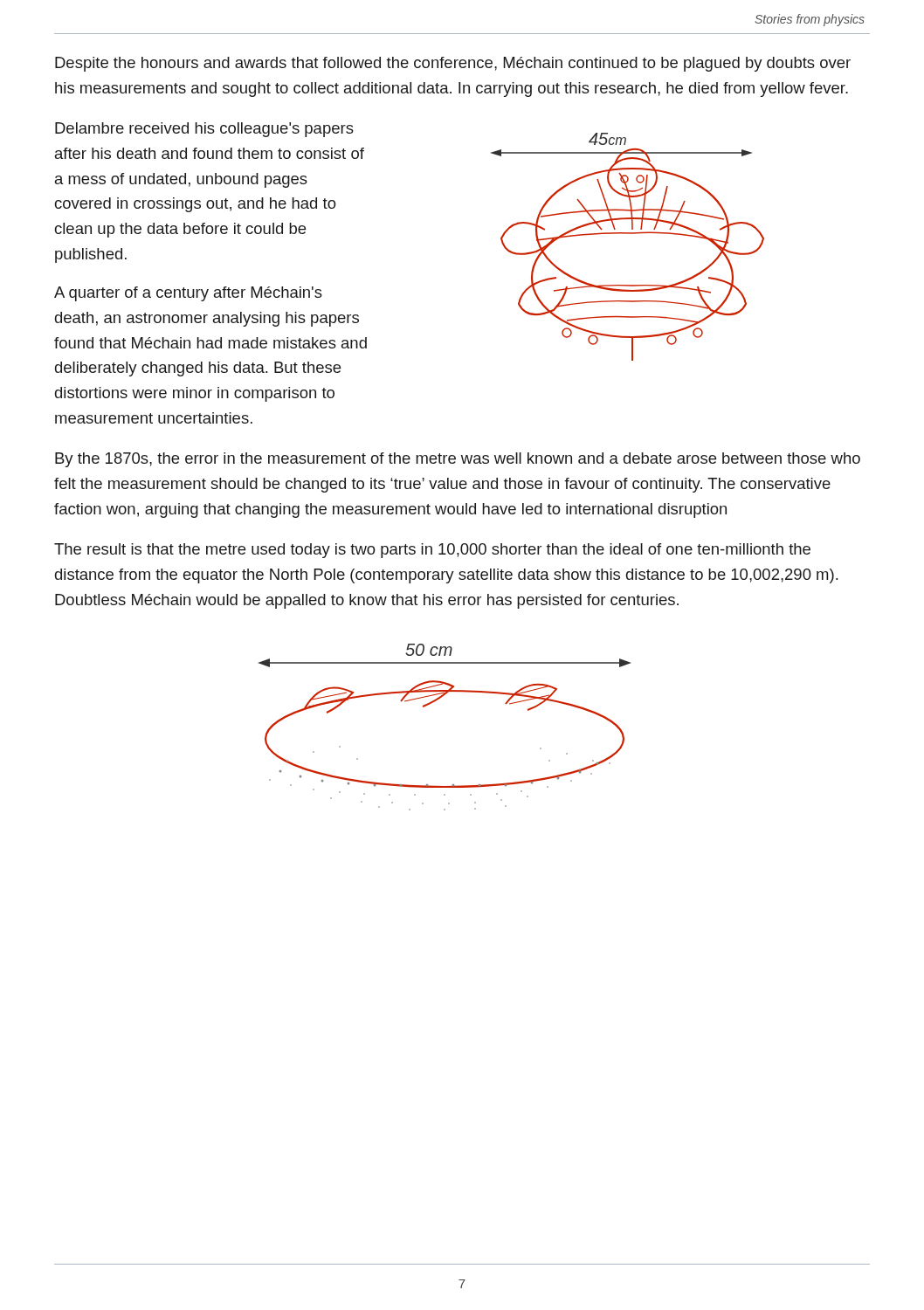Click the passage that begins "Delambre received his colleague's papers"
This screenshot has height=1310, width=924.
coord(204,130)
